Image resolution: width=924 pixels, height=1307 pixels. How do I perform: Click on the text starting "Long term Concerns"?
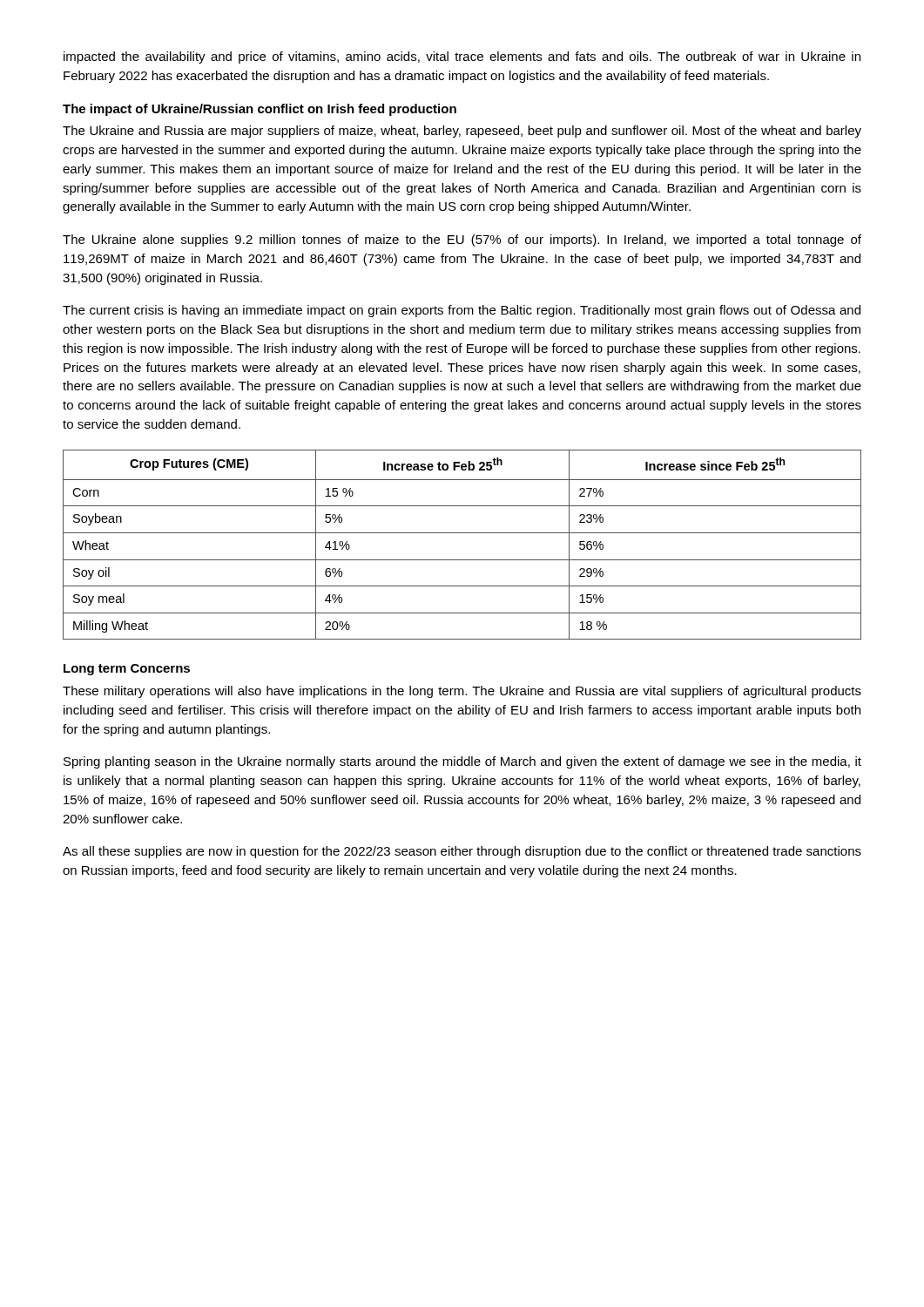pos(127,670)
